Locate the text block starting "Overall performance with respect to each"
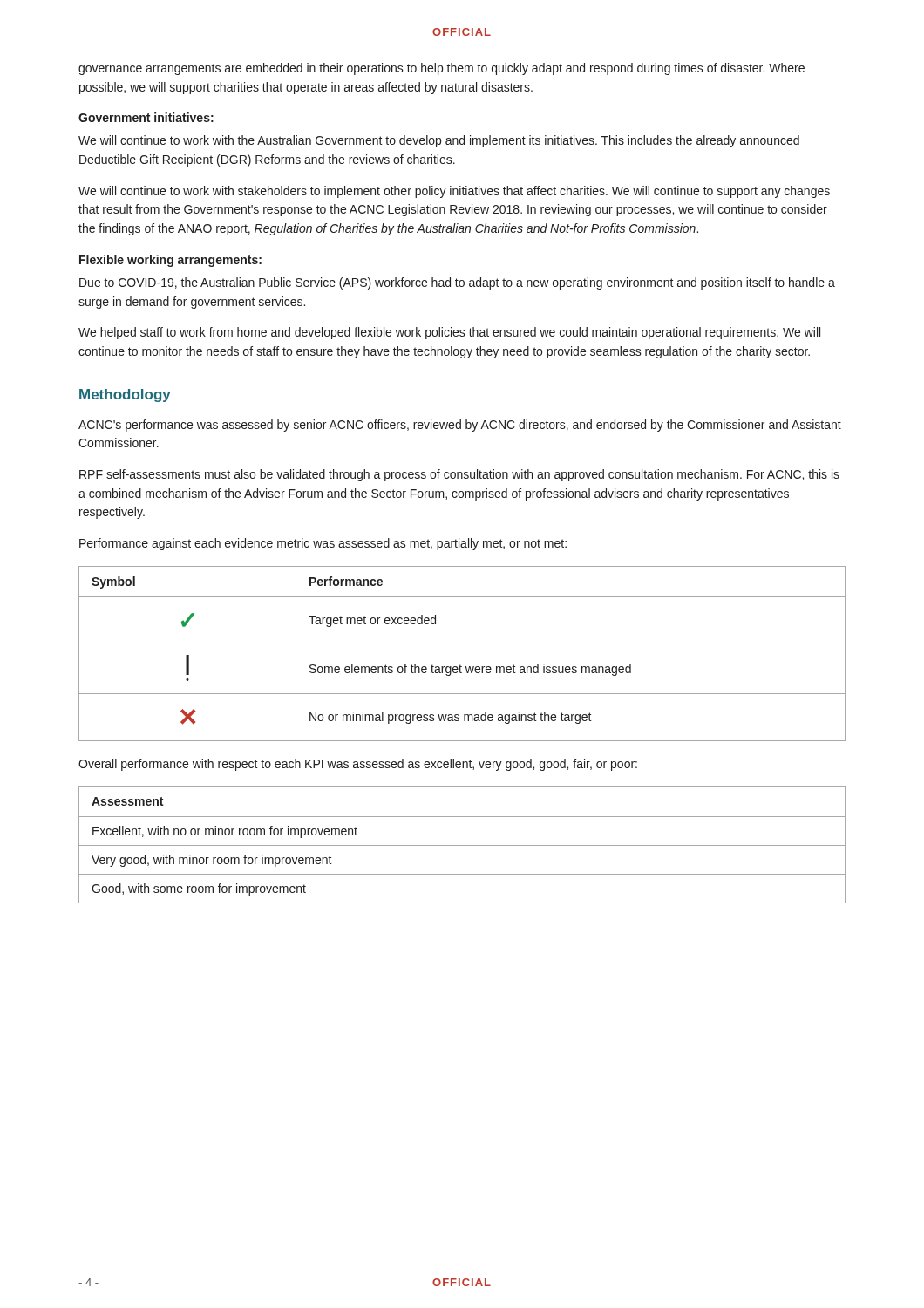The image size is (924, 1308). [x=358, y=764]
